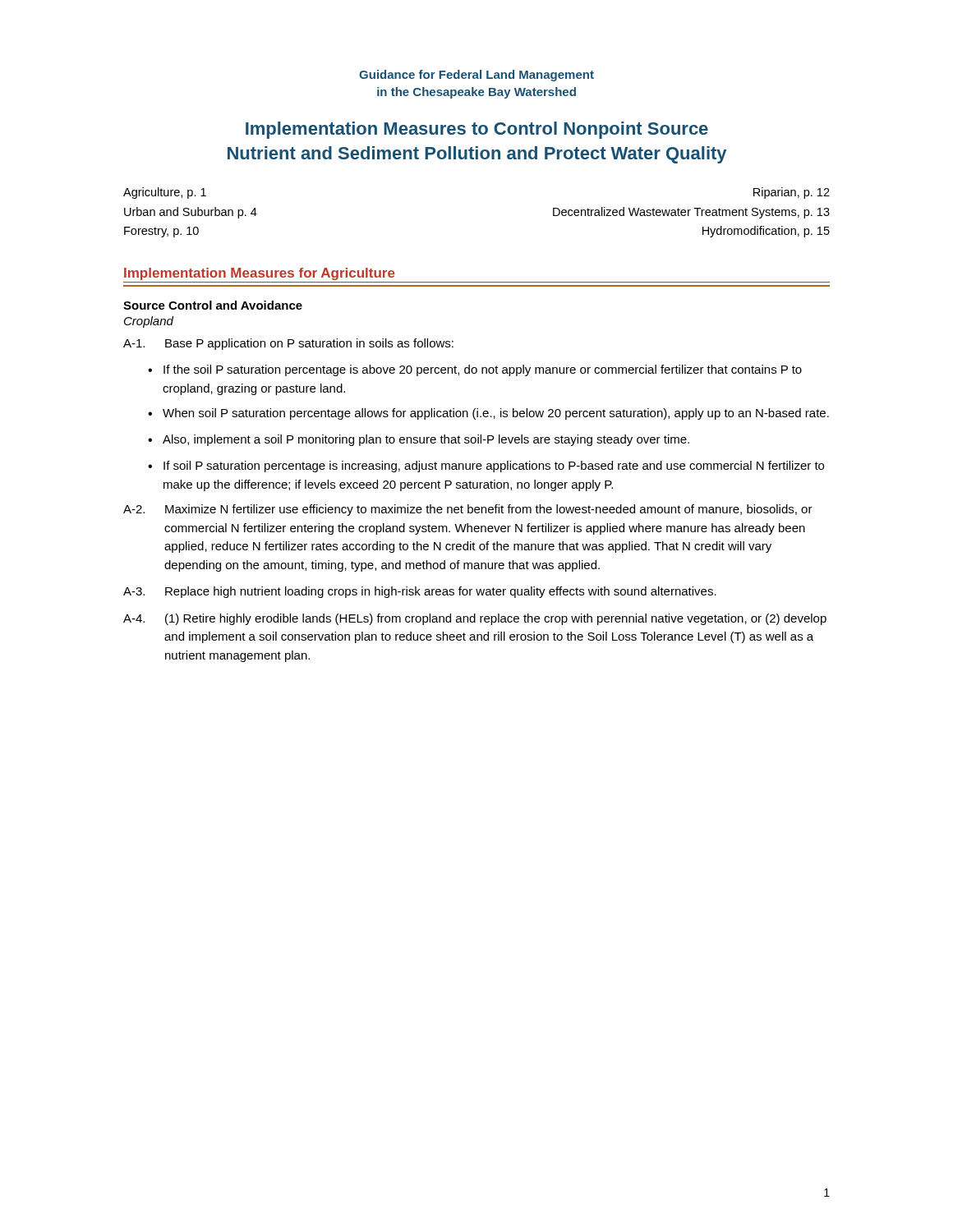This screenshot has width=953, height=1232.
Task: Point to the section header beginning "Source Control and"
Action: (213, 305)
